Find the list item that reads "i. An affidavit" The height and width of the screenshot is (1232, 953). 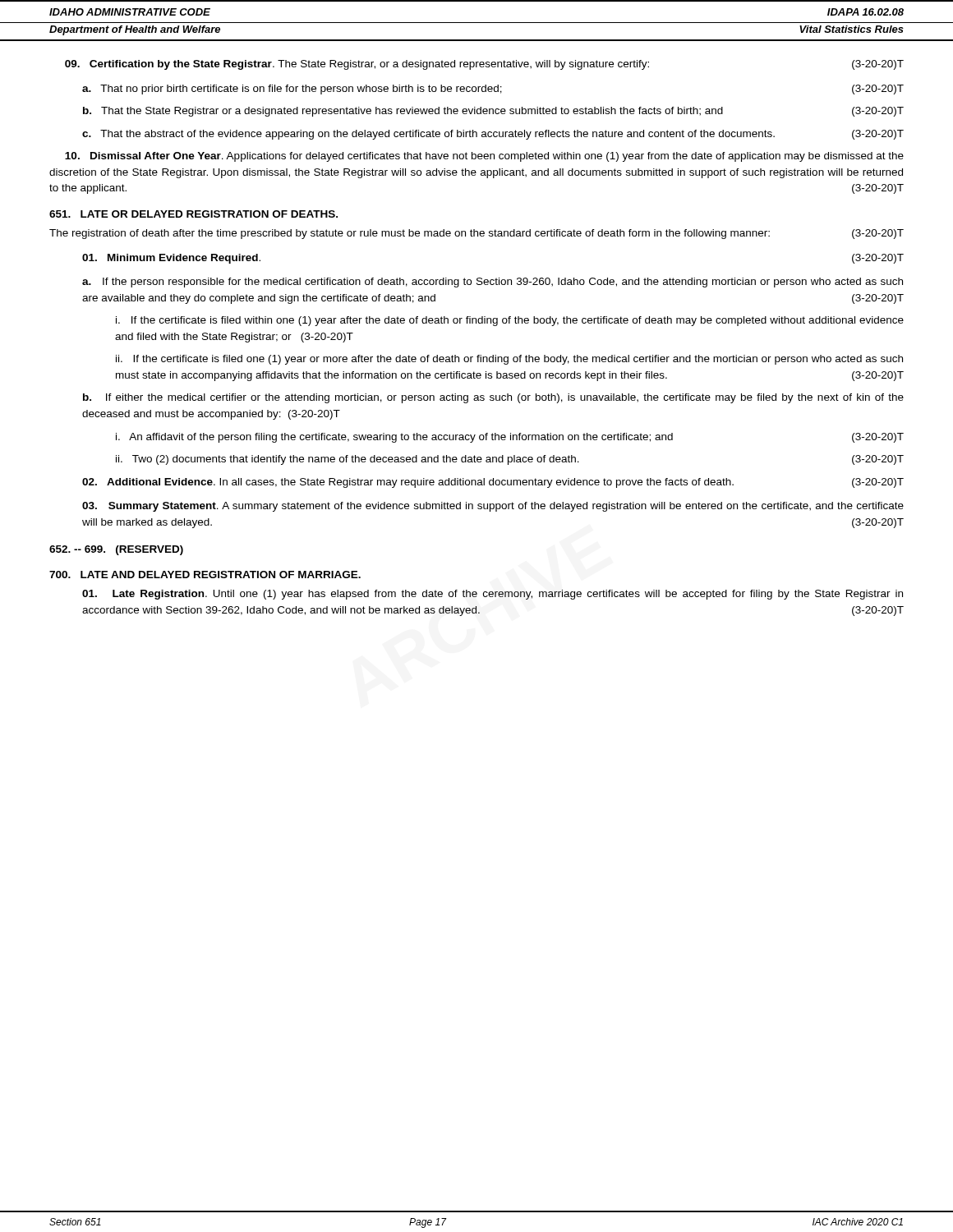[509, 436]
